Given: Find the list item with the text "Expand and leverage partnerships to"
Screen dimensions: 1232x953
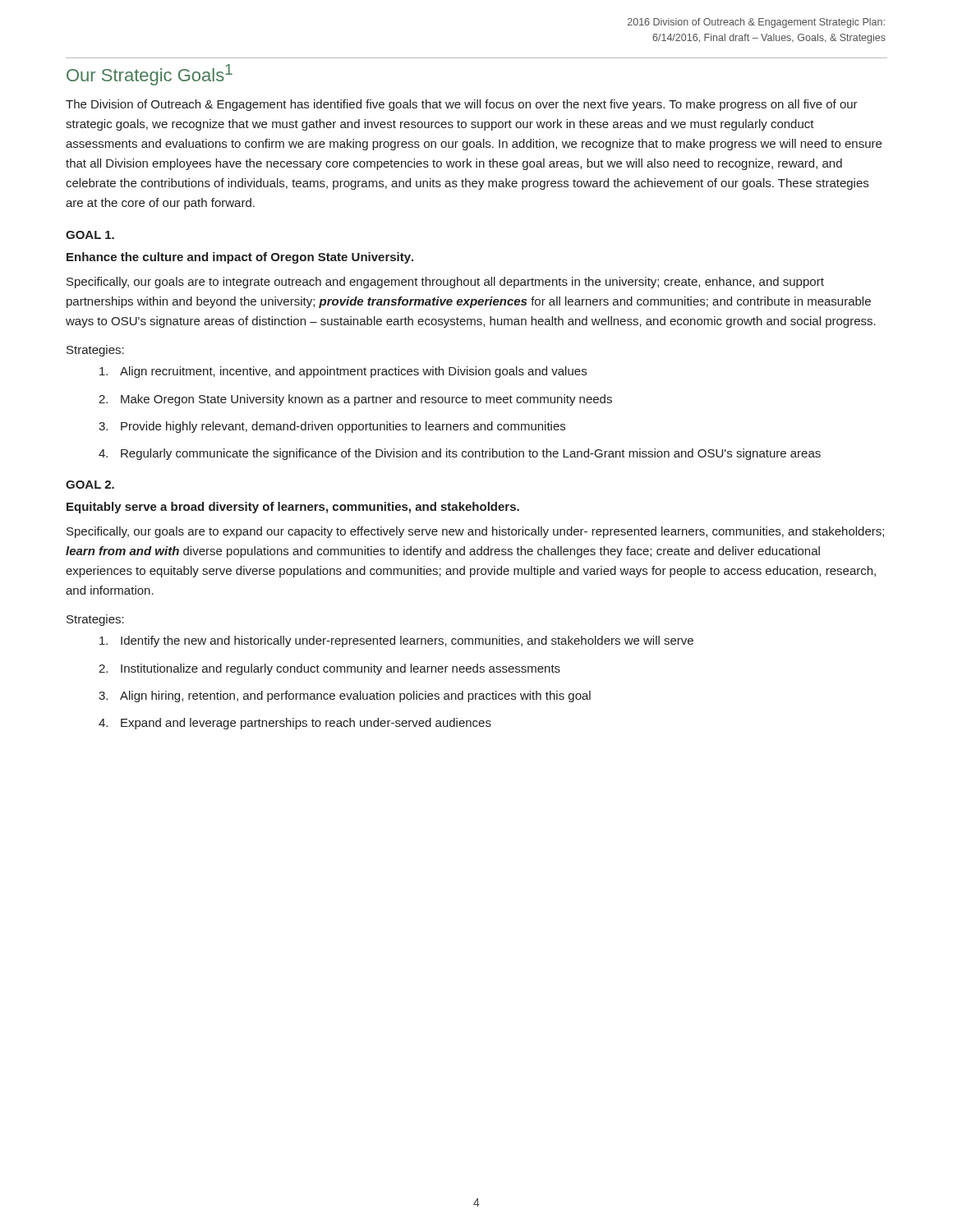Looking at the screenshot, I should tap(306, 723).
